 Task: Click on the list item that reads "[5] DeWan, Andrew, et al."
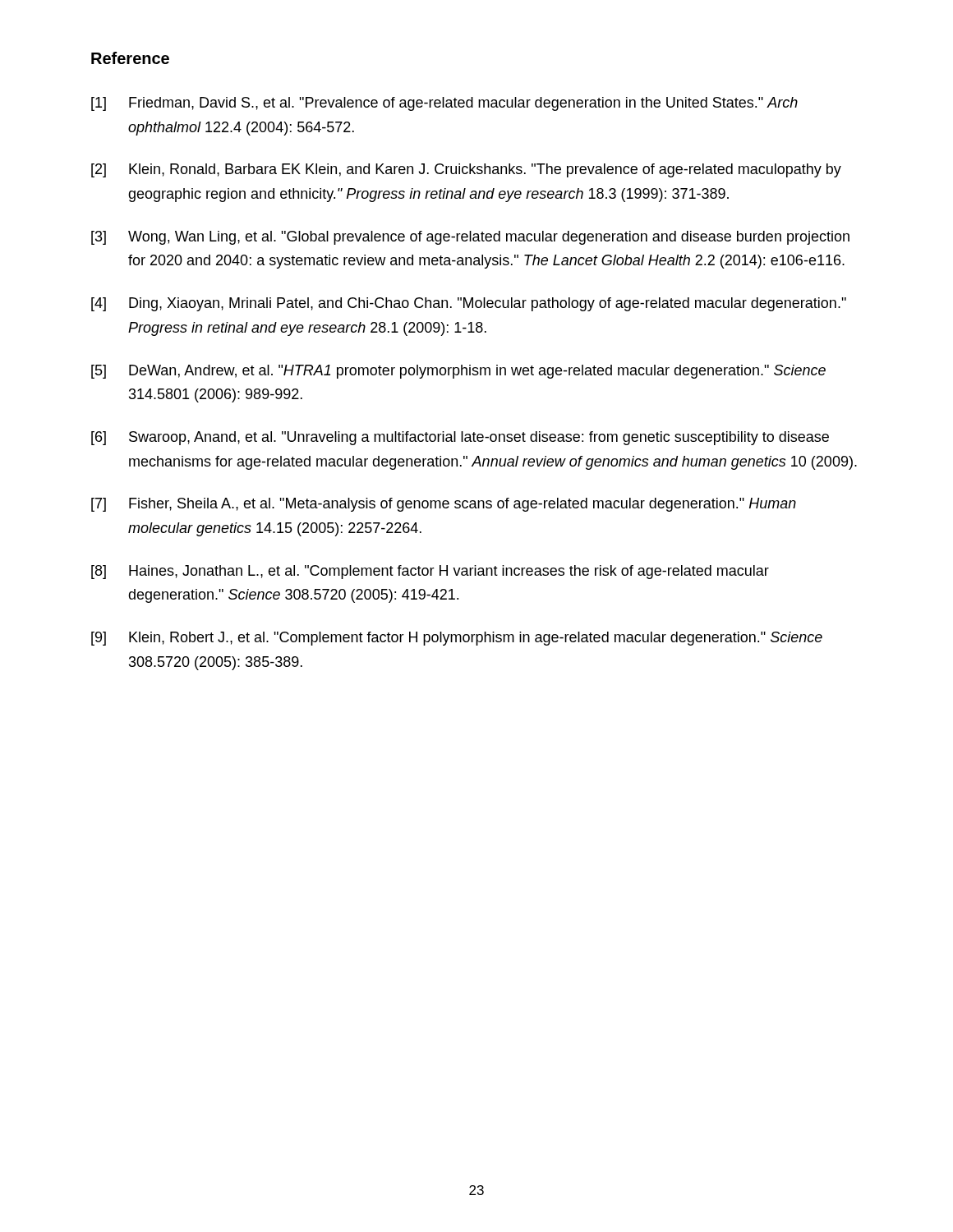click(476, 383)
